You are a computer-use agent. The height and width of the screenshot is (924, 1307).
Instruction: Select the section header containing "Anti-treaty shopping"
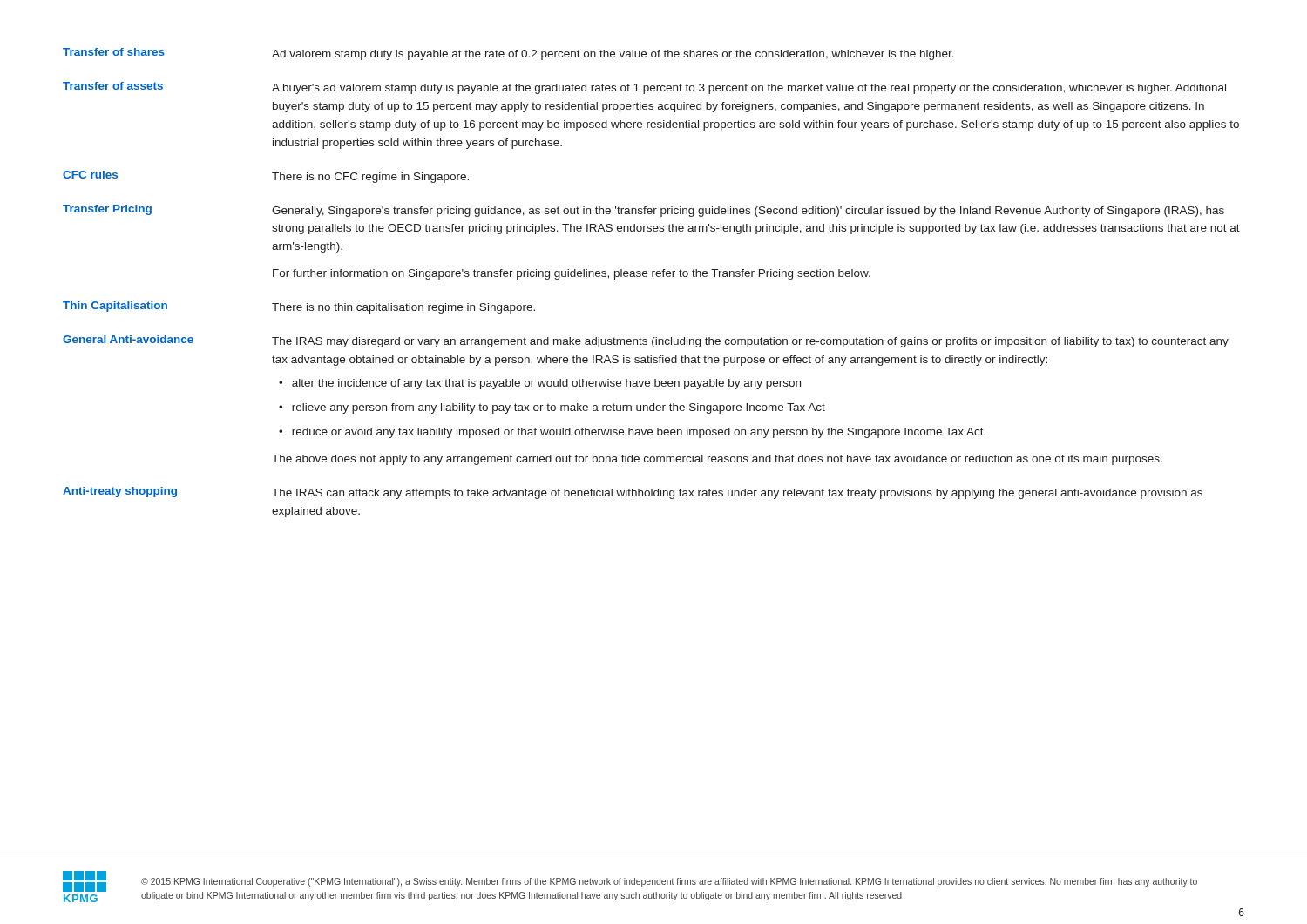(120, 490)
